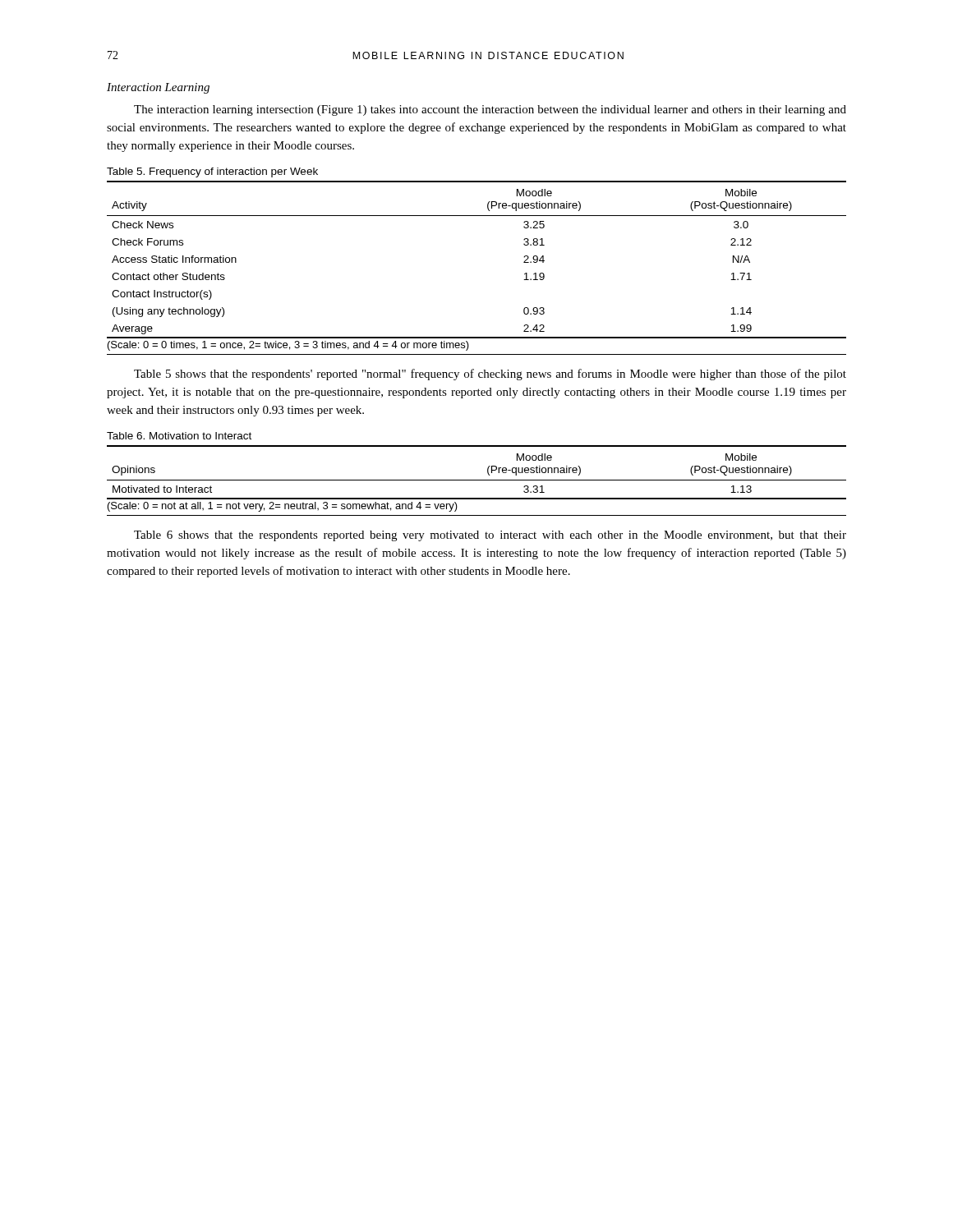
Task: Click on the section header with the text "Interaction Learning"
Action: (x=158, y=87)
